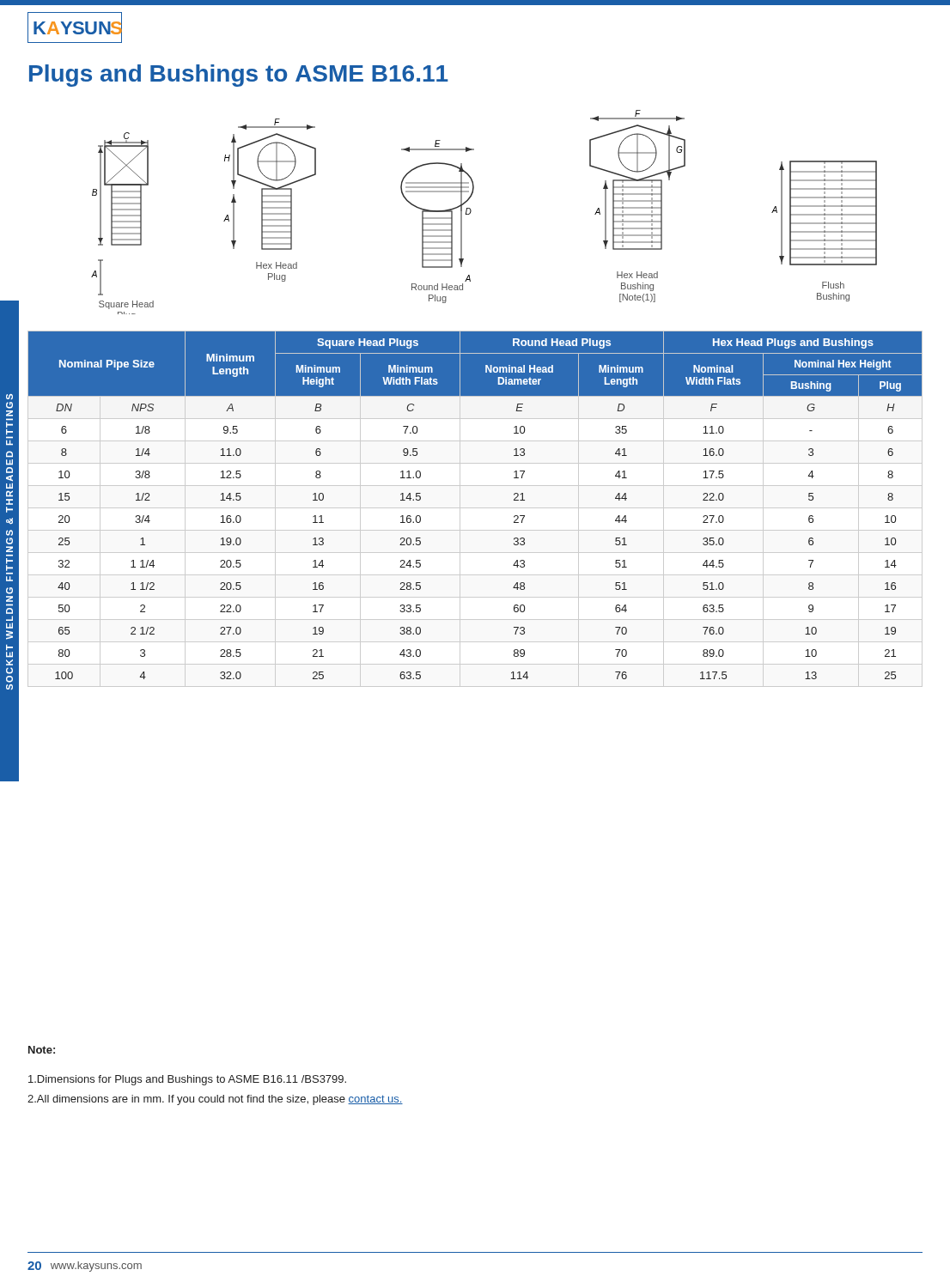Image resolution: width=950 pixels, height=1288 pixels.
Task: Navigate to the text starting "Plugs and Bushings to ASME"
Action: coord(239,76)
